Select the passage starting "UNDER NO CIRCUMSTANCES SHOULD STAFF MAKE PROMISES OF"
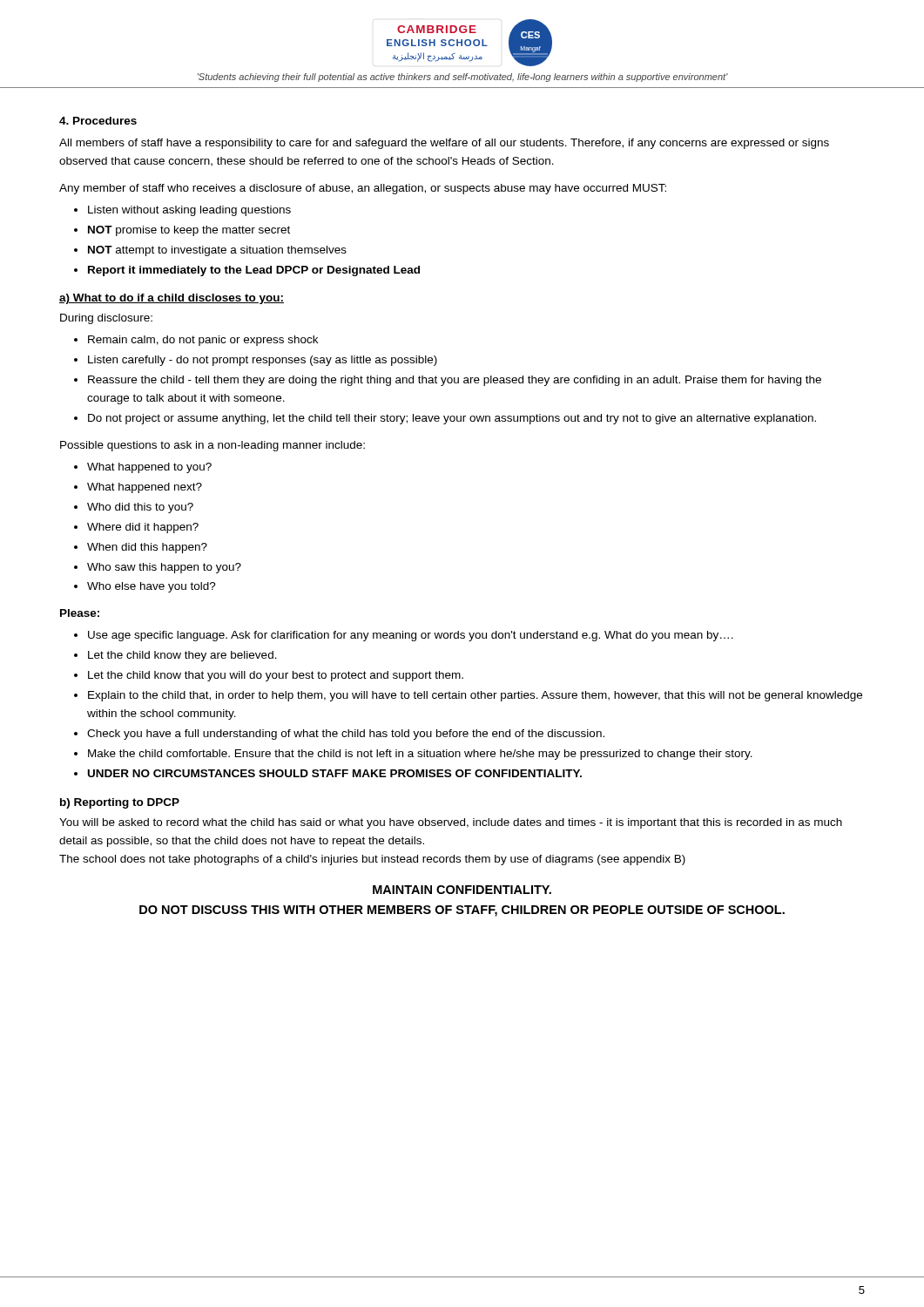Image resolution: width=924 pixels, height=1307 pixels. point(335,773)
